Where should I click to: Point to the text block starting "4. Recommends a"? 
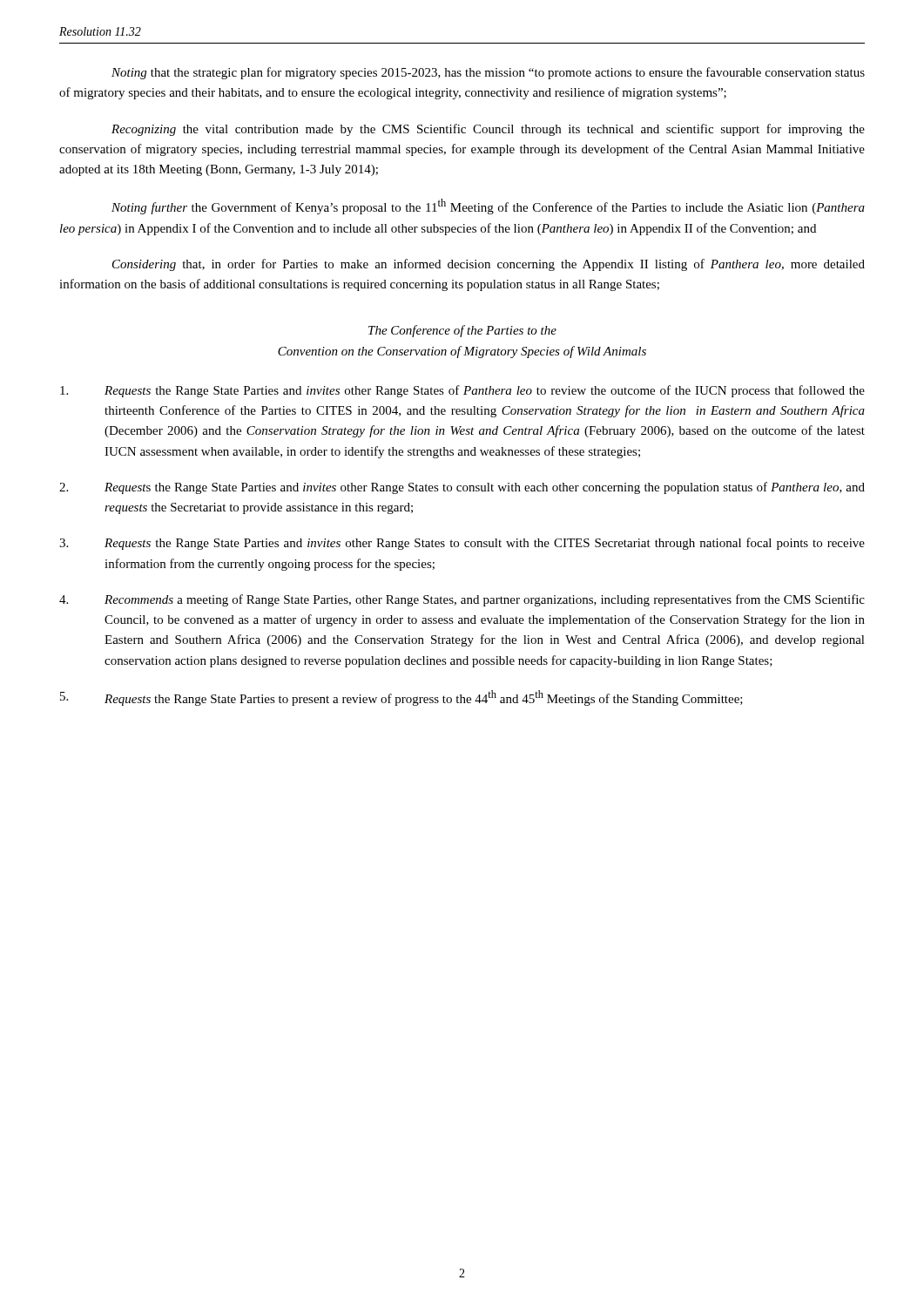pos(462,630)
